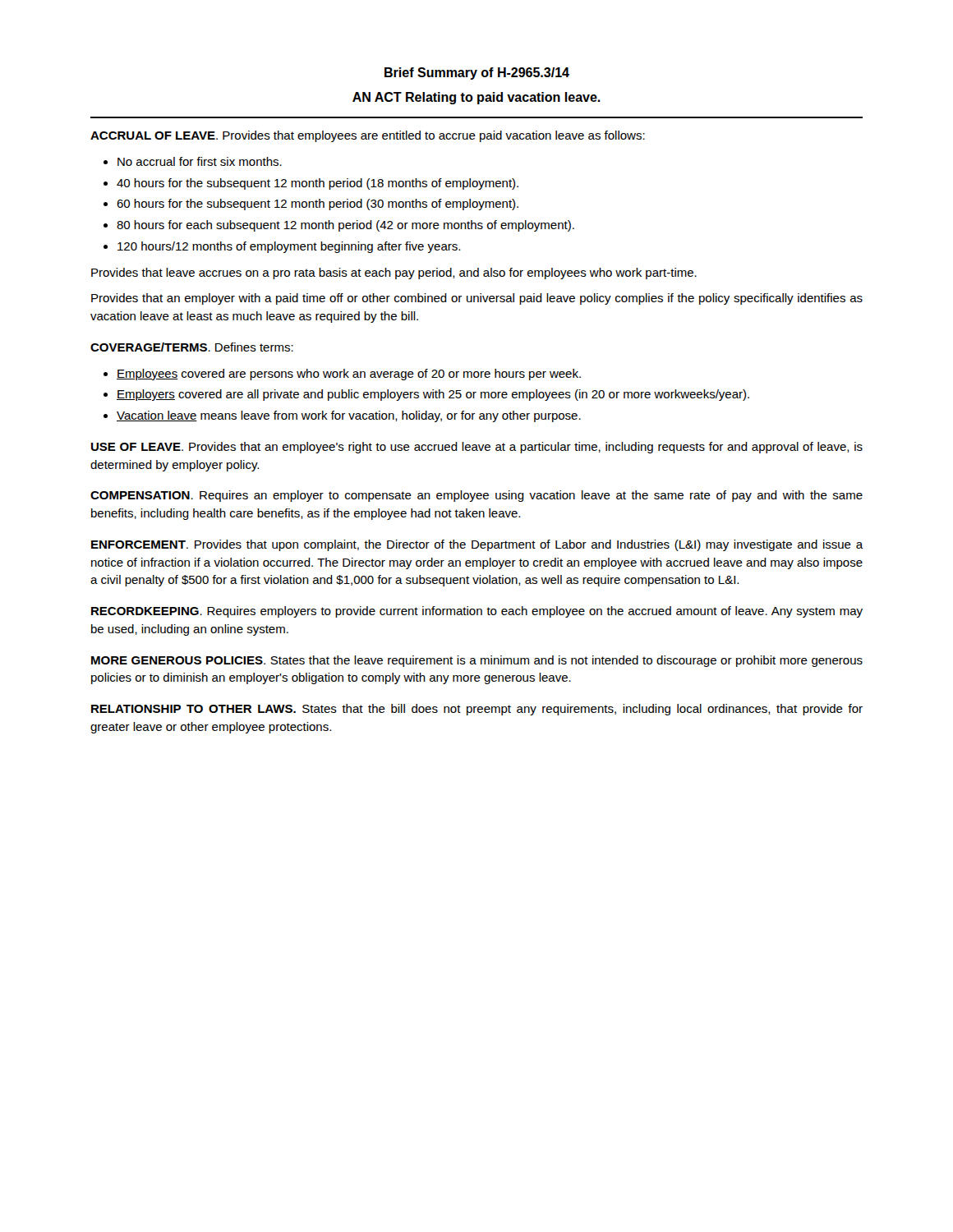Navigate to the passage starting "ACCRUAL OF LEAVE"

153,135
